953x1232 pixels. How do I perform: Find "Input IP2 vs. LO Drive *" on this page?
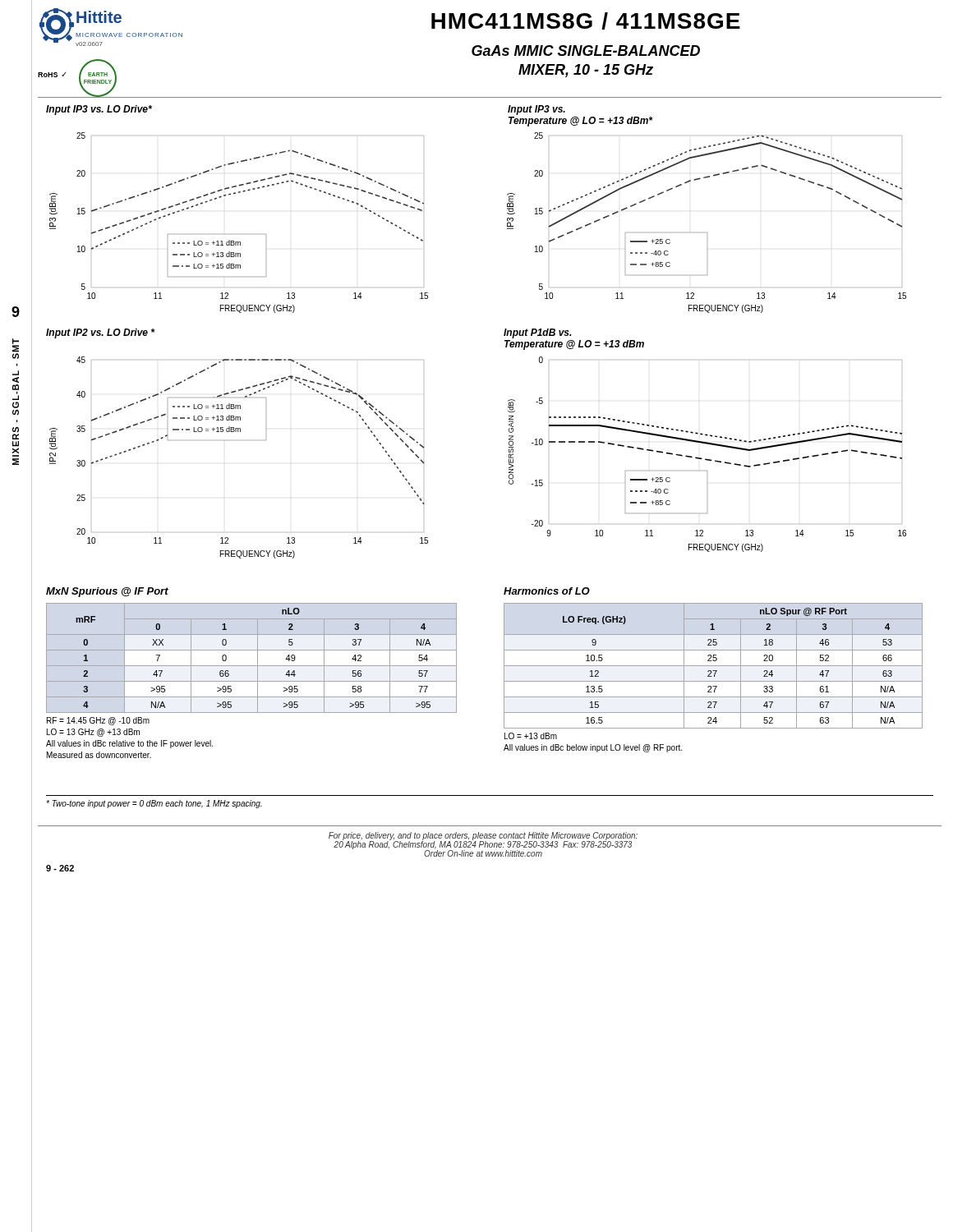pyautogui.click(x=100, y=333)
